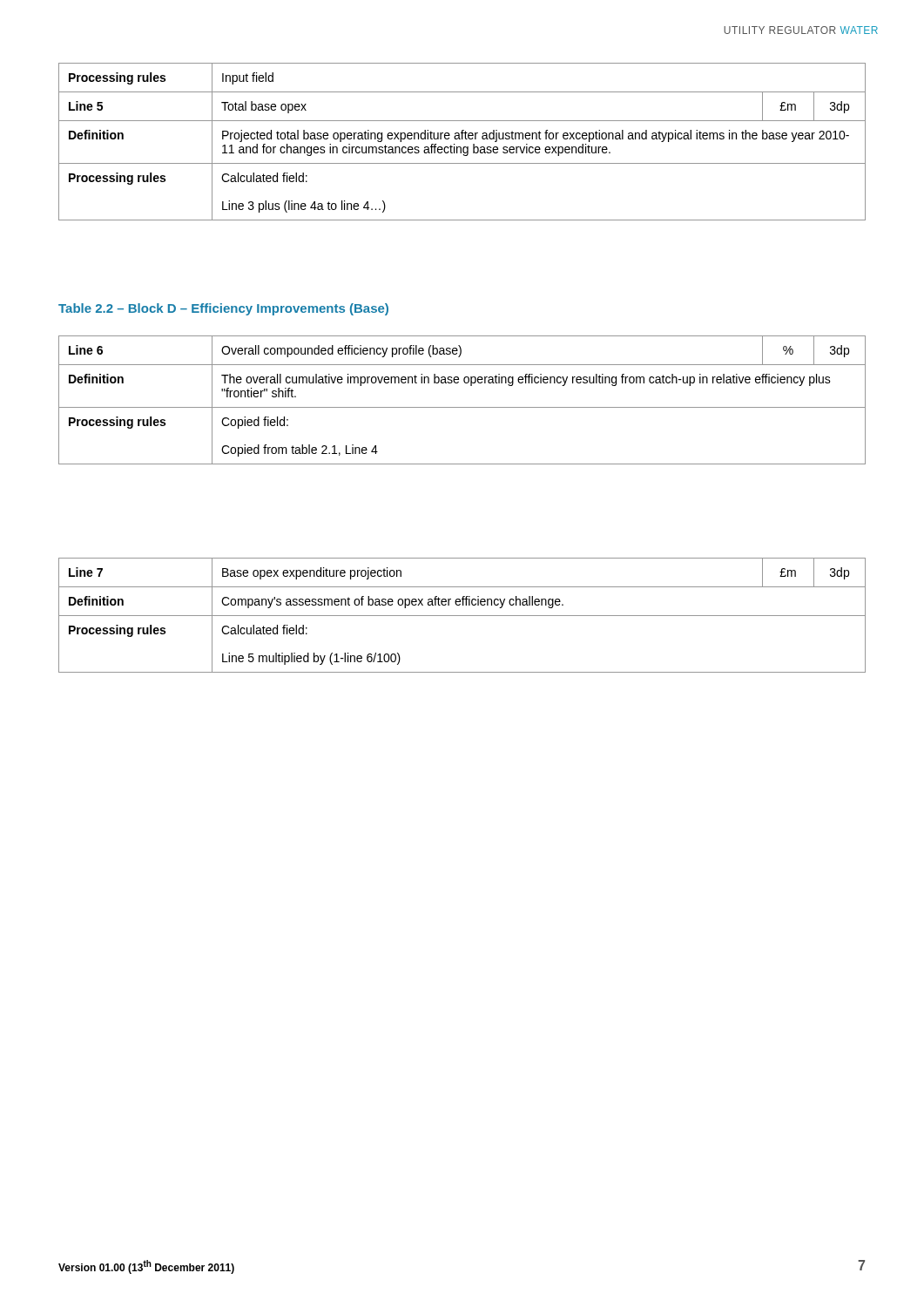Screen dimensions: 1307x924
Task: Locate the table with the text "Total base opex"
Action: (x=462, y=142)
